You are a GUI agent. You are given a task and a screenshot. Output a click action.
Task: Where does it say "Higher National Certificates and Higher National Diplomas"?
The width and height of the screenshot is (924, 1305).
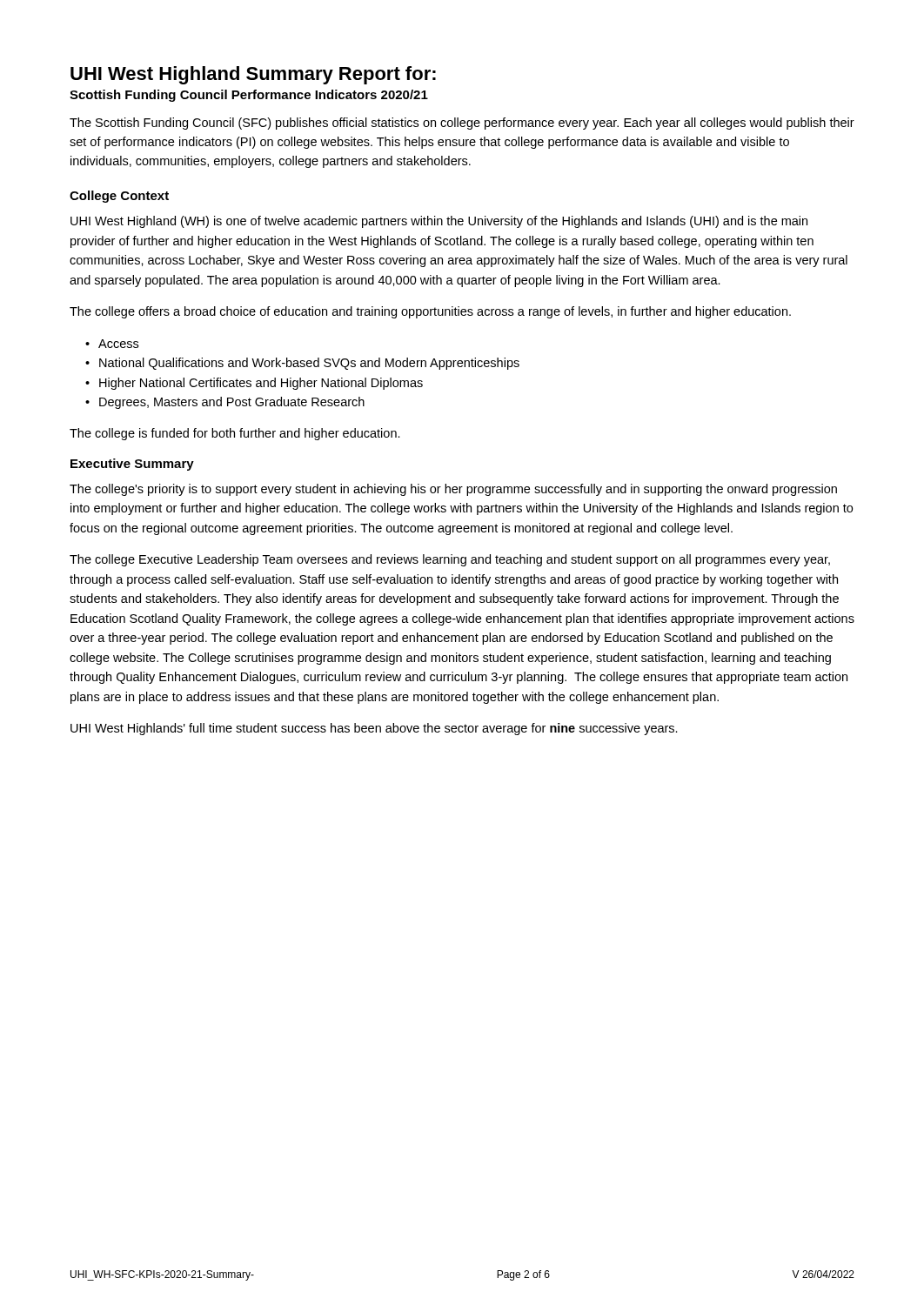point(261,382)
